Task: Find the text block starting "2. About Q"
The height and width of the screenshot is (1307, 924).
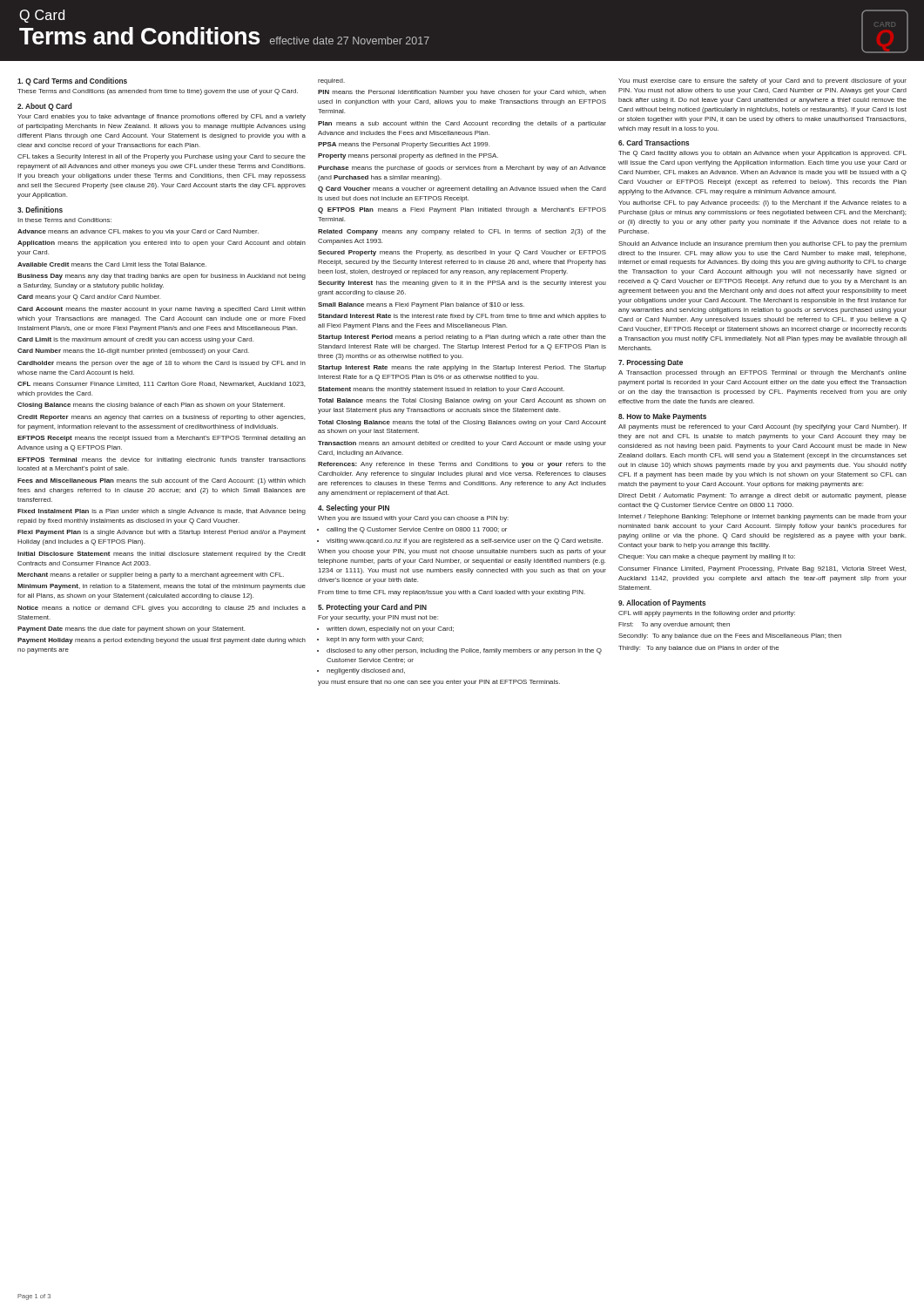Action: 45,106
